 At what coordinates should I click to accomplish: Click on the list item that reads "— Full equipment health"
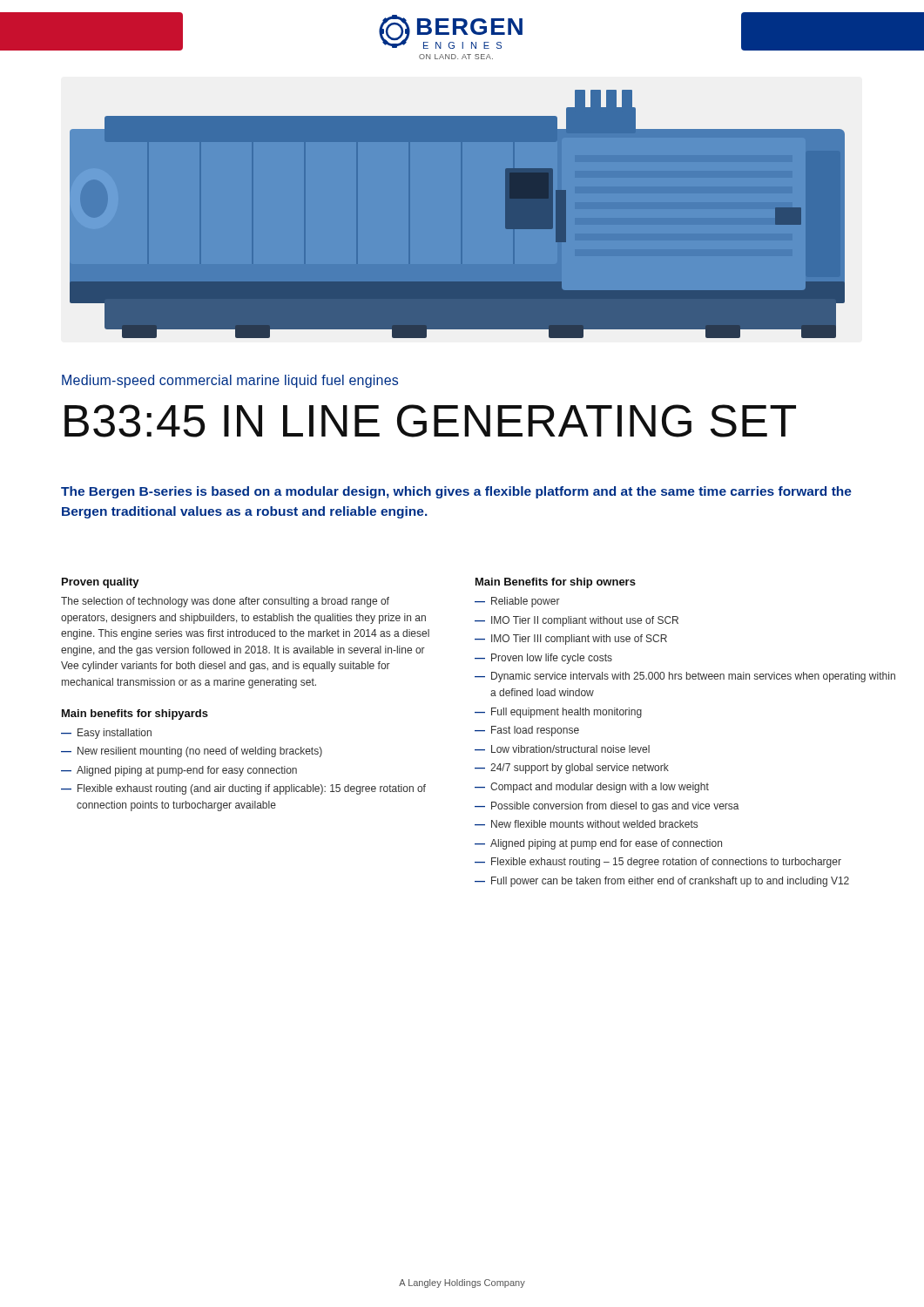(x=558, y=713)
